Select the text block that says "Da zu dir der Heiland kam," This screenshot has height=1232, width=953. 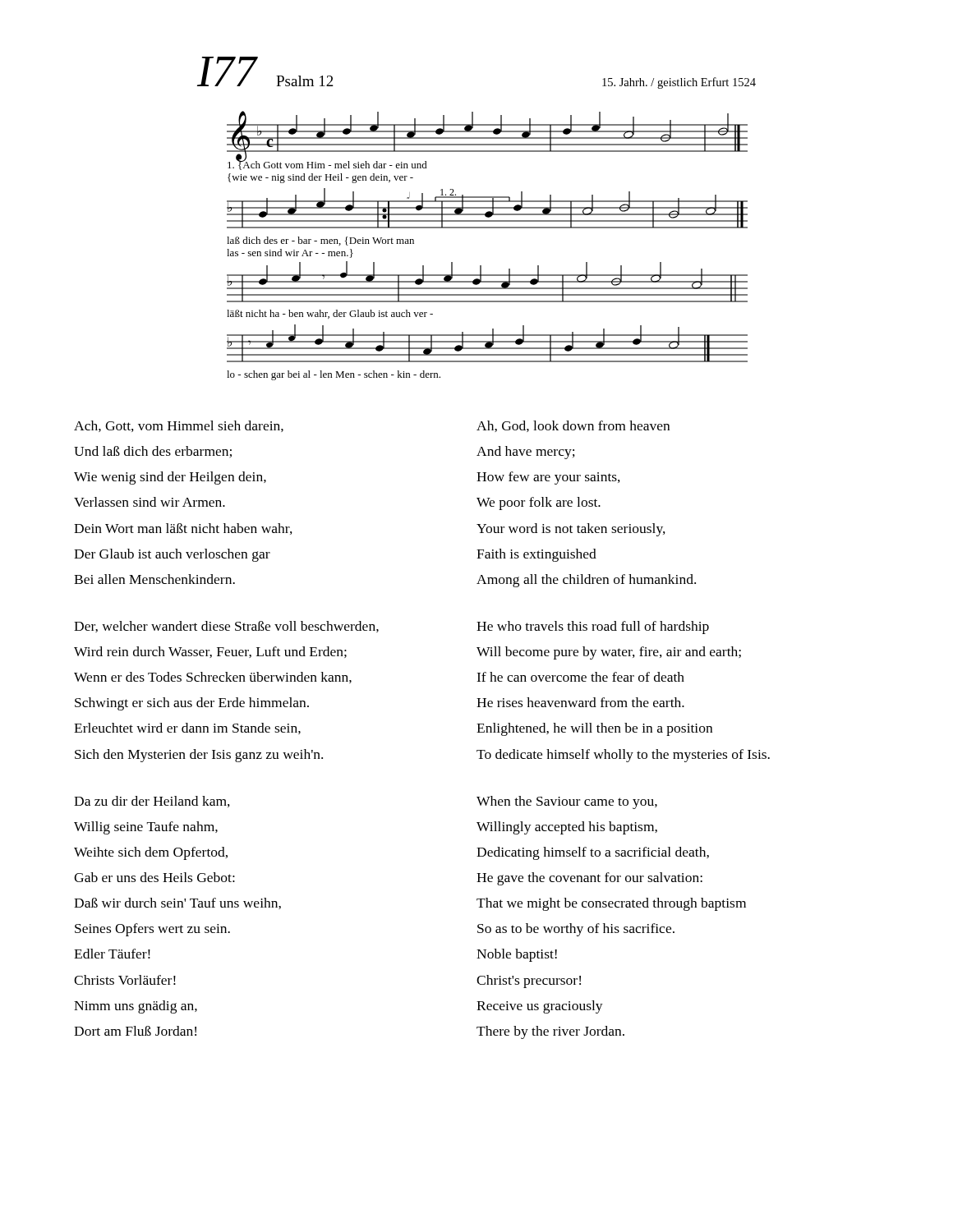(x=271, y=916)
